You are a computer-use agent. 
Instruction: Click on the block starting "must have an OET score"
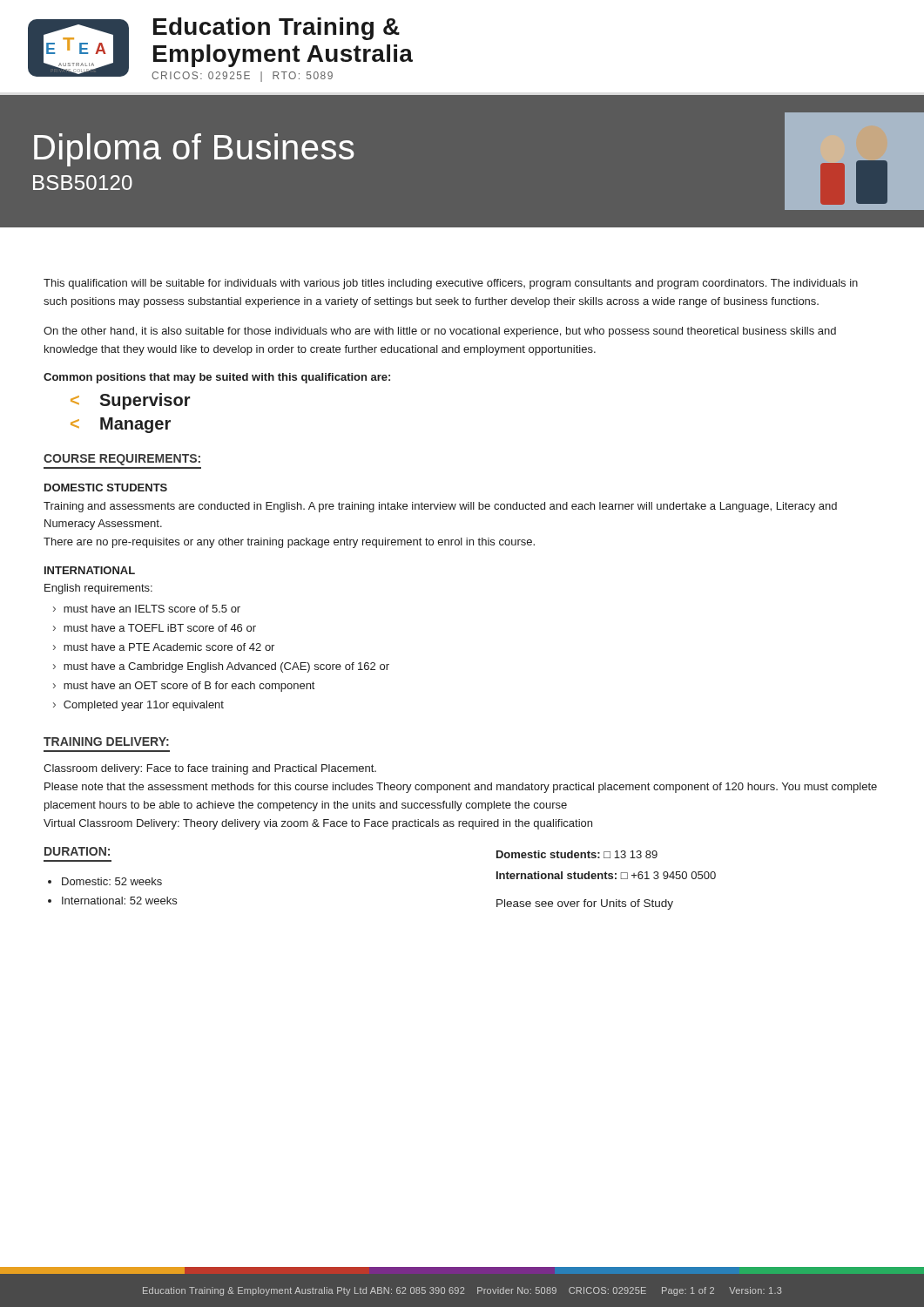(x=189, y=686)
